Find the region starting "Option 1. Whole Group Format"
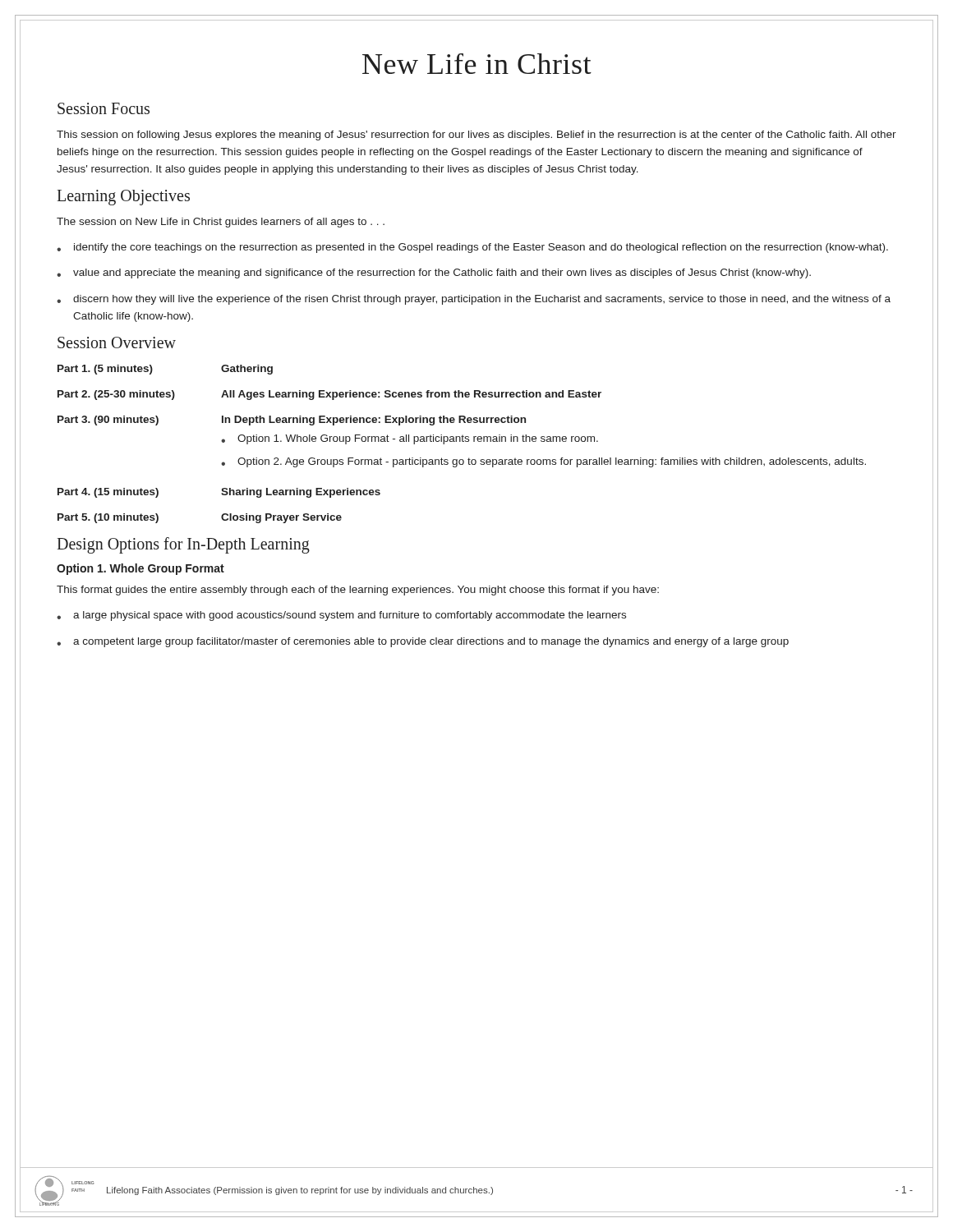This screenshot has height=1232, width=953. pyautogui.click(x=140, y=569)
